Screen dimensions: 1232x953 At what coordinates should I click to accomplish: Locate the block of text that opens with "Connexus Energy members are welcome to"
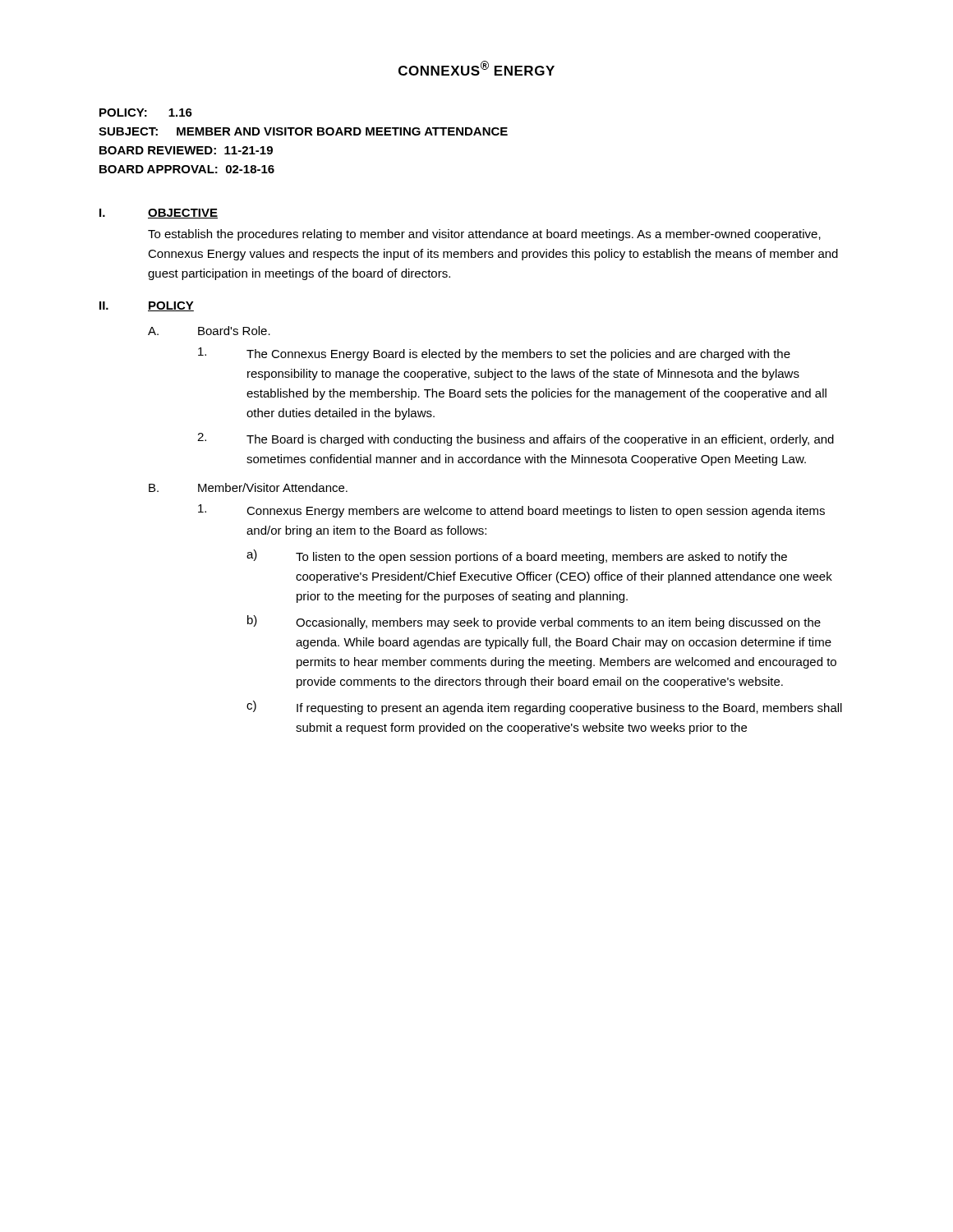coord(476,520)
